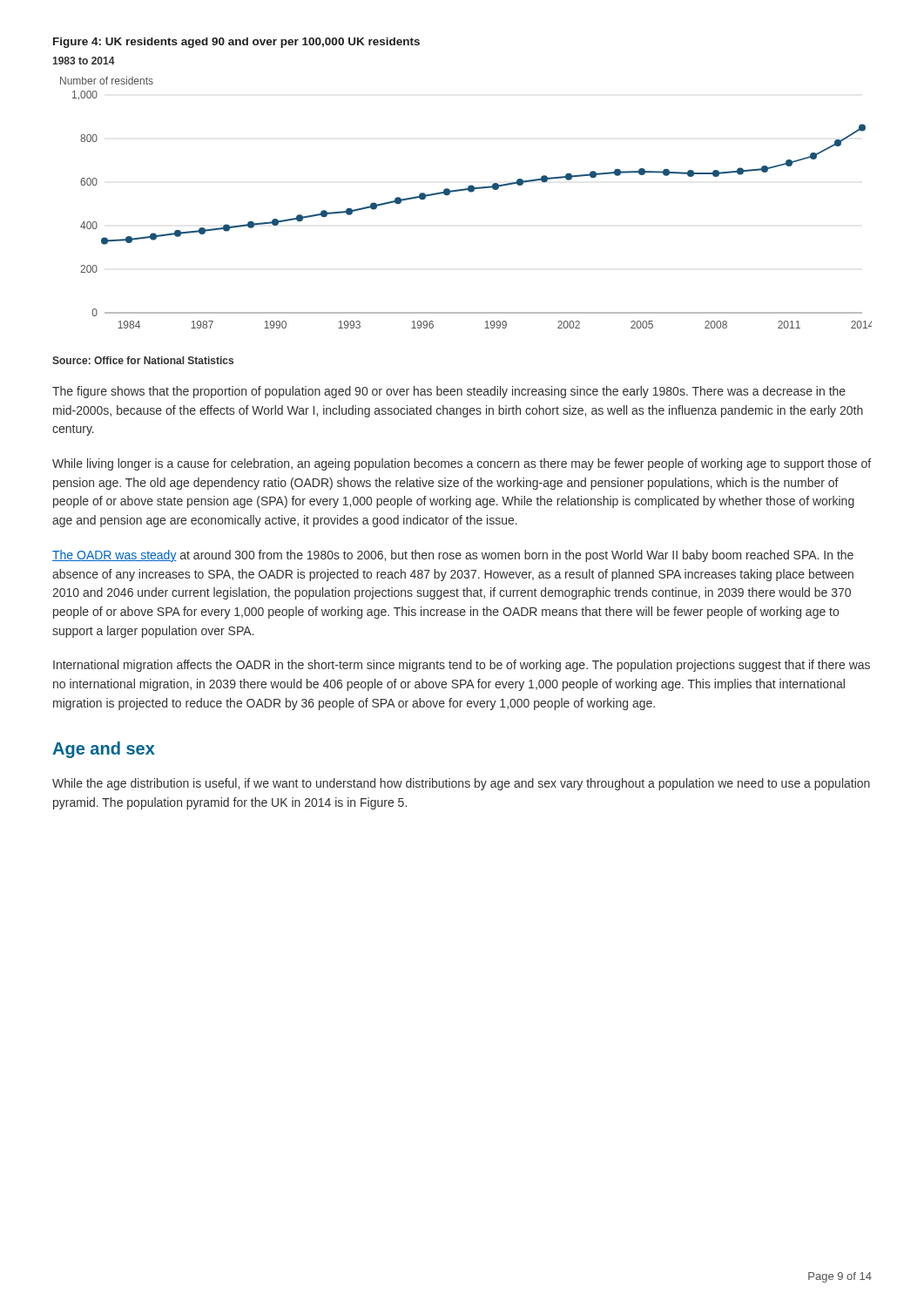Find a line chart

pyautogui.click(x=462, y=201)
